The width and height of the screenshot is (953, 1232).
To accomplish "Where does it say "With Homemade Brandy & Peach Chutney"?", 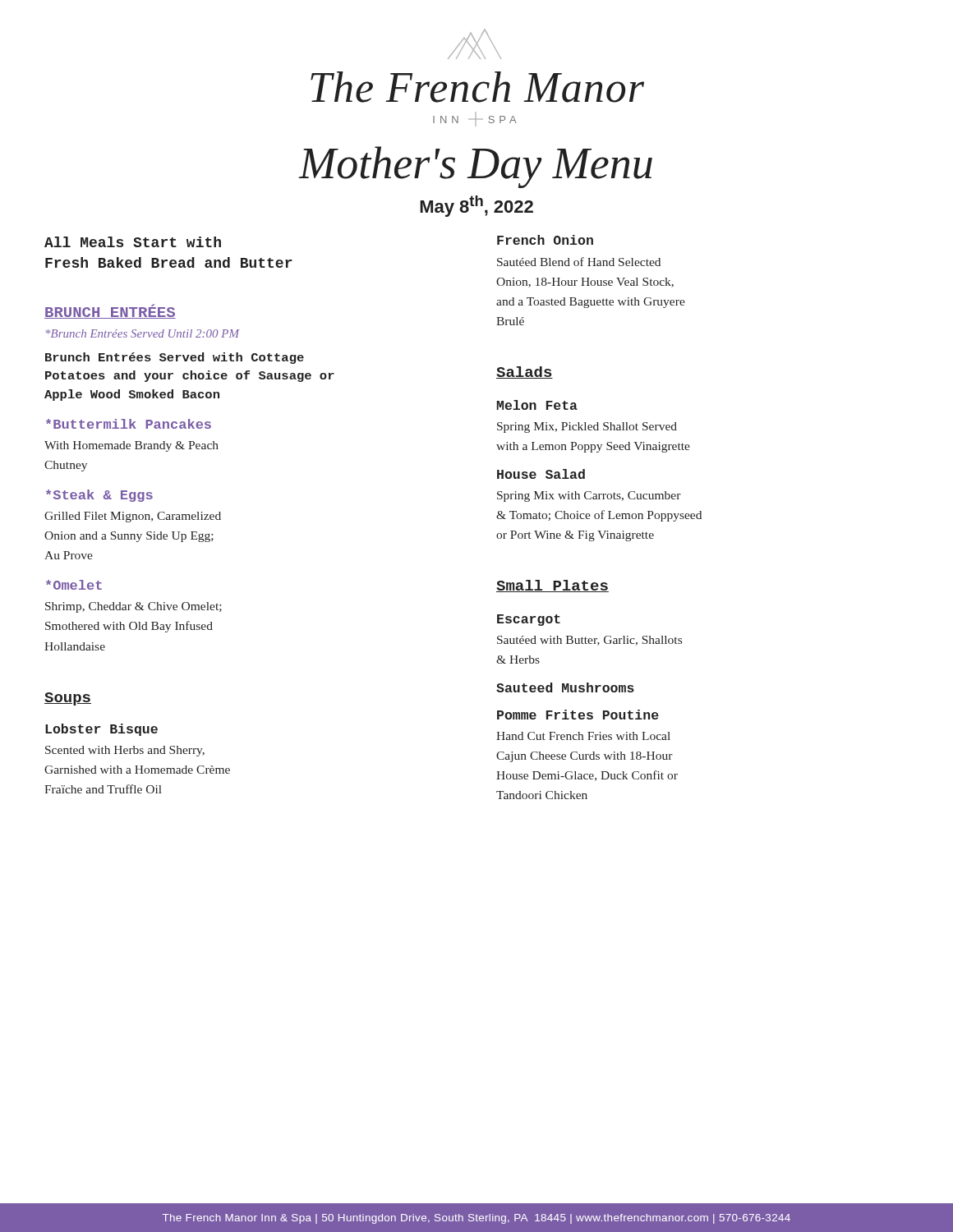I will (131, 455).
